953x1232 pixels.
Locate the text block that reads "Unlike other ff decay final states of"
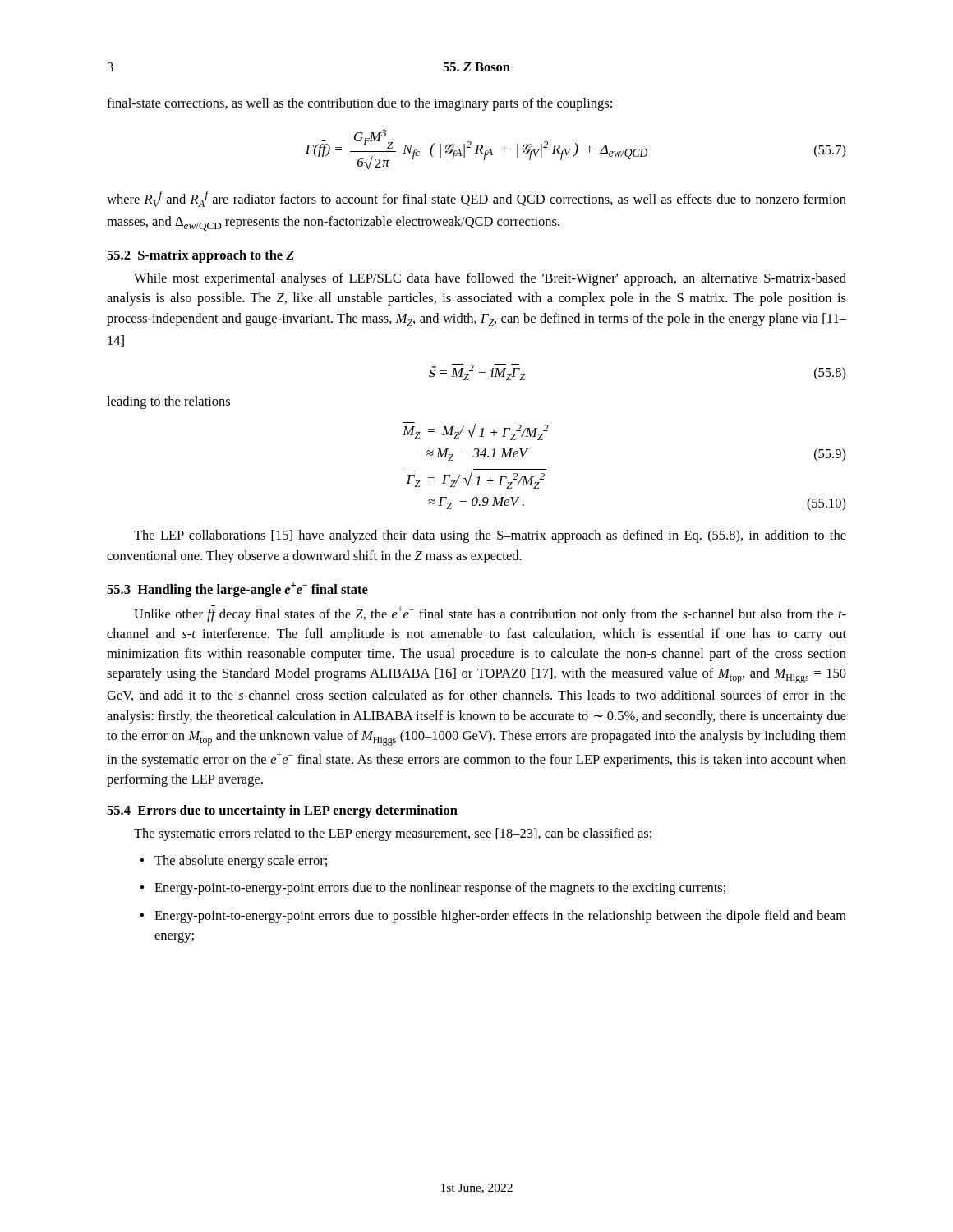(x=476, y=696)
